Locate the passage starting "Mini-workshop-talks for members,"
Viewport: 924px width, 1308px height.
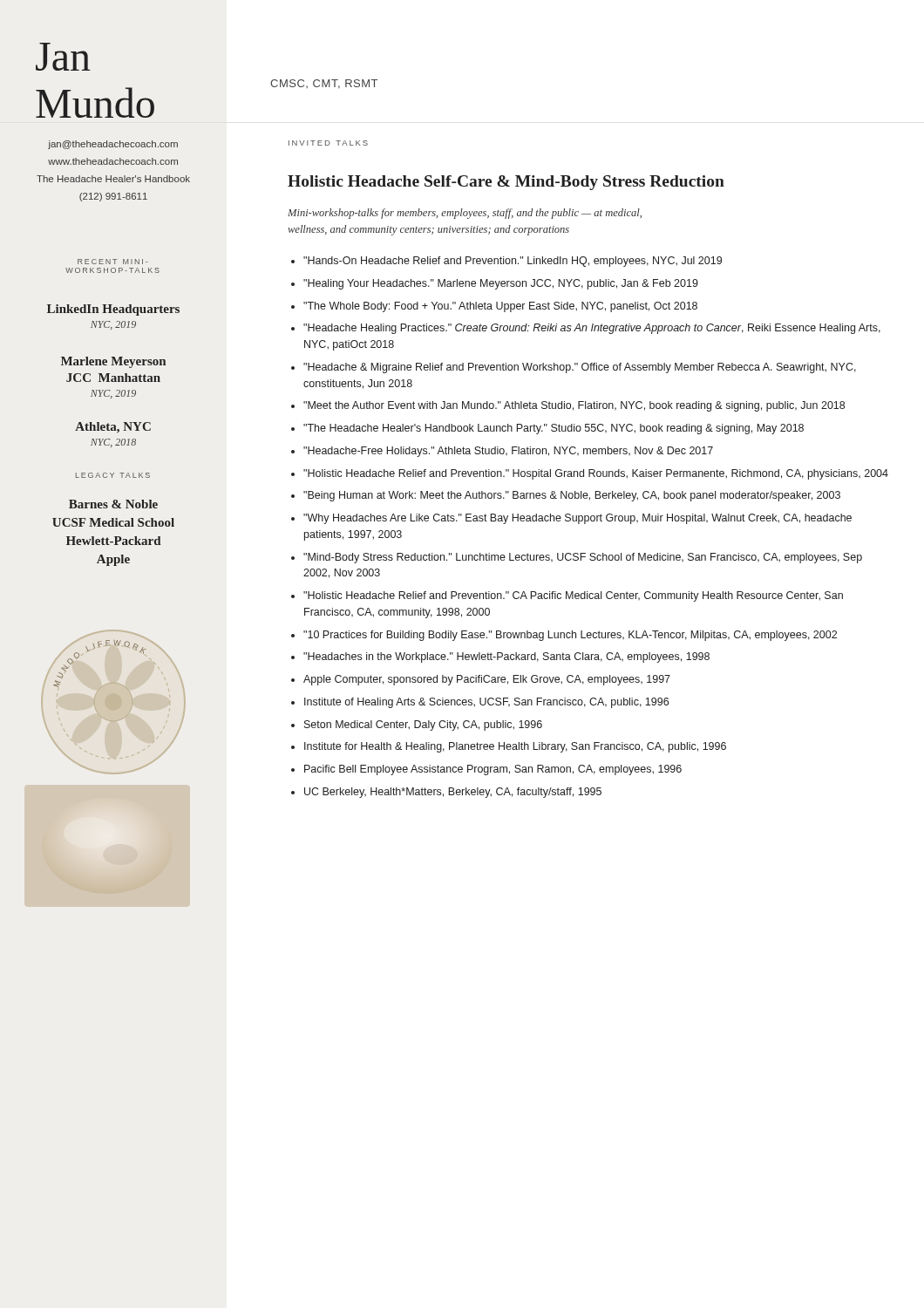click(x=465, y=221)
